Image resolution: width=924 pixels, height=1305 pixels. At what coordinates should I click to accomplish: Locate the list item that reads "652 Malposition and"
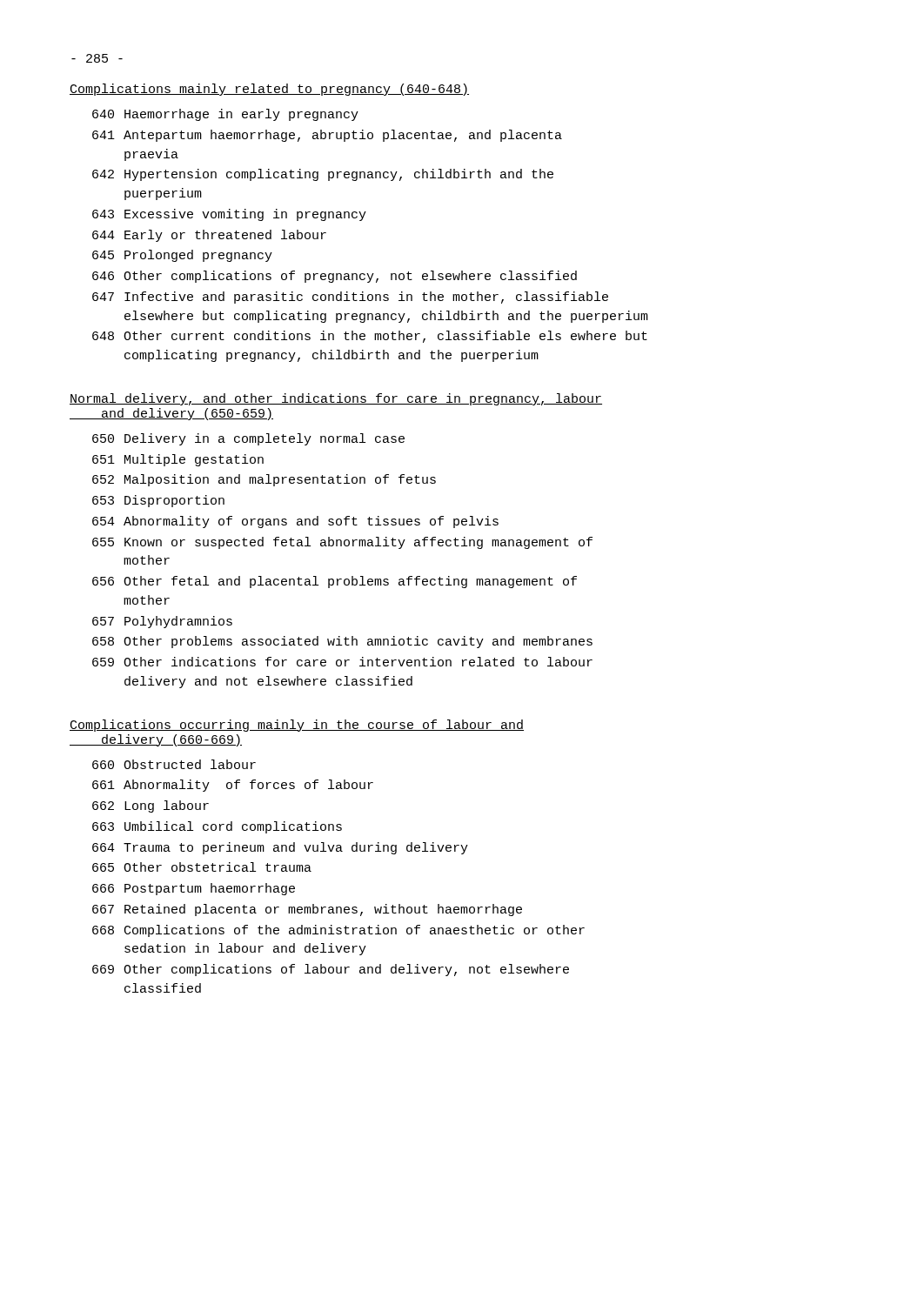click(x=264, y=480)
